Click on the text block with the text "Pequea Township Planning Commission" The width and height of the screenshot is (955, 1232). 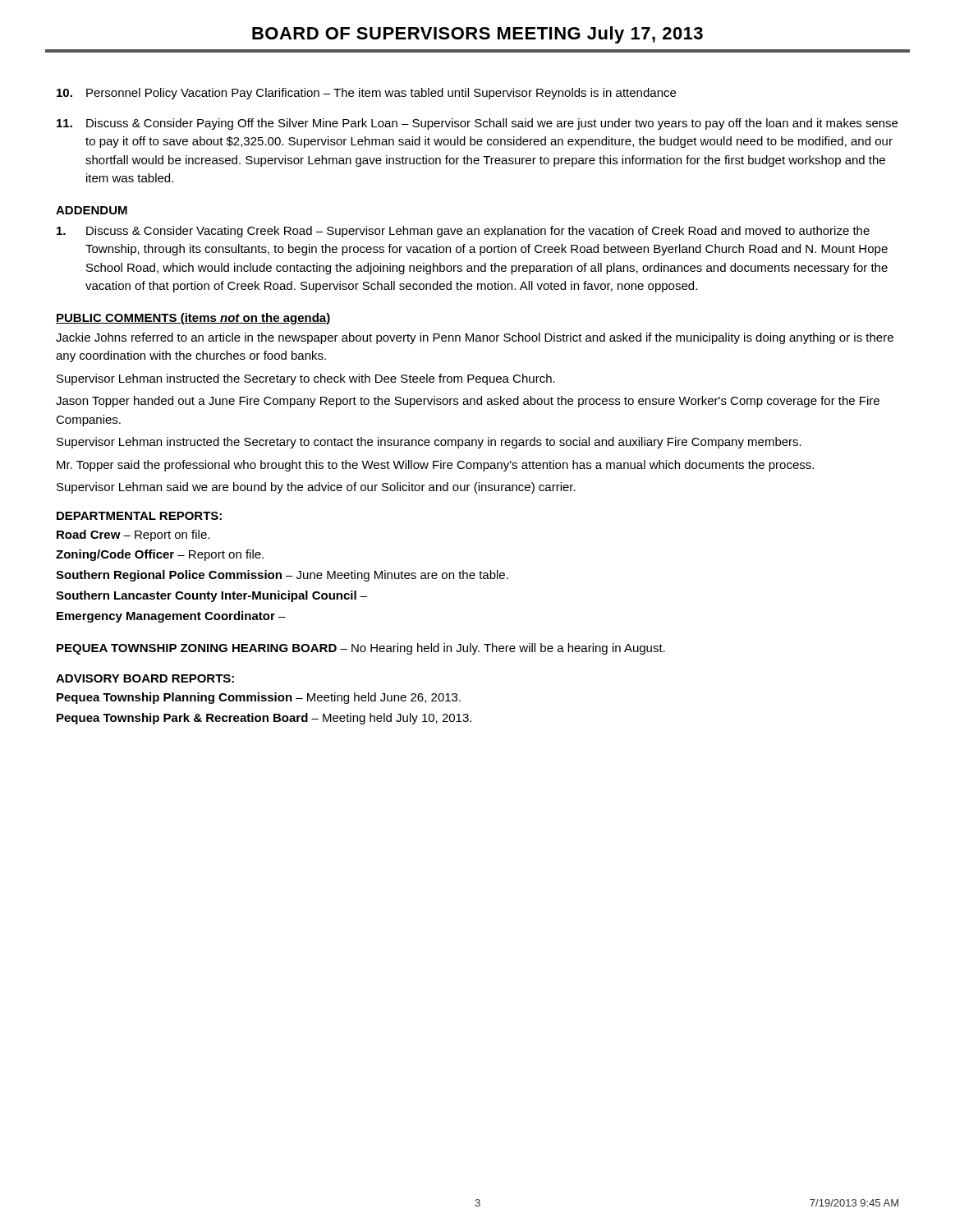264,707
